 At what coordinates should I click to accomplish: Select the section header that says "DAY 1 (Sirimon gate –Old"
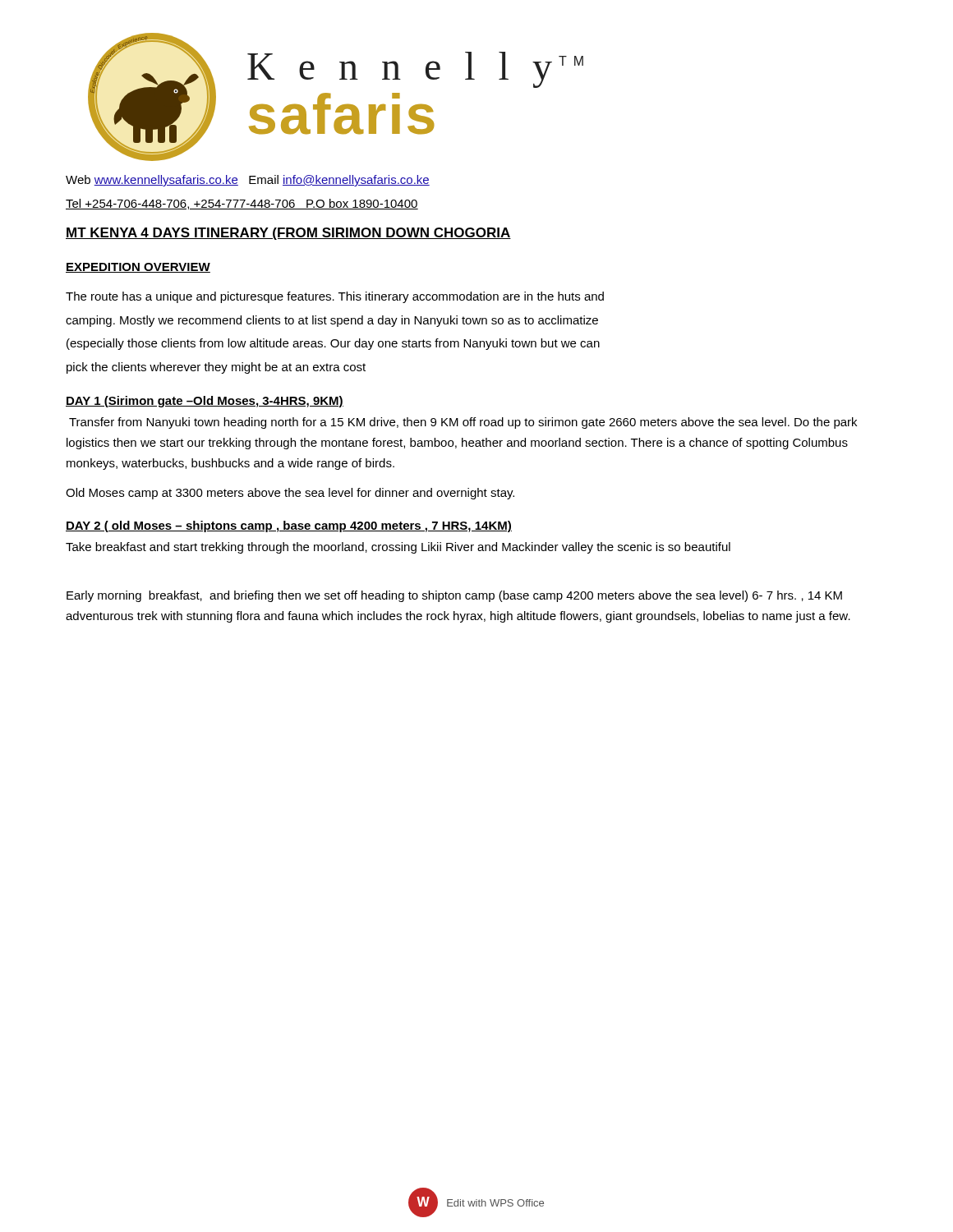pyautogui.click(x=204, y=400)
